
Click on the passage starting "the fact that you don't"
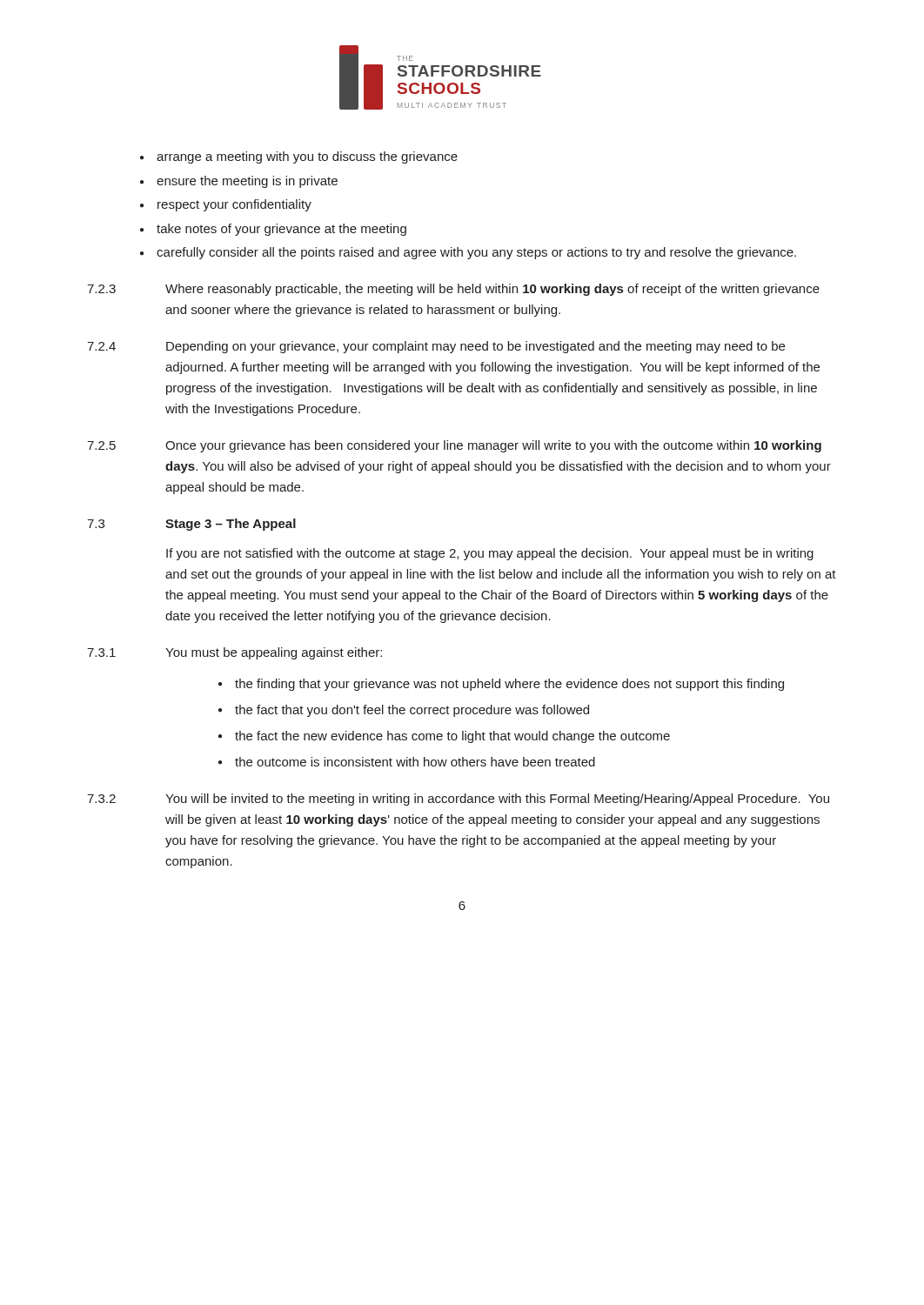pos(413,709)
